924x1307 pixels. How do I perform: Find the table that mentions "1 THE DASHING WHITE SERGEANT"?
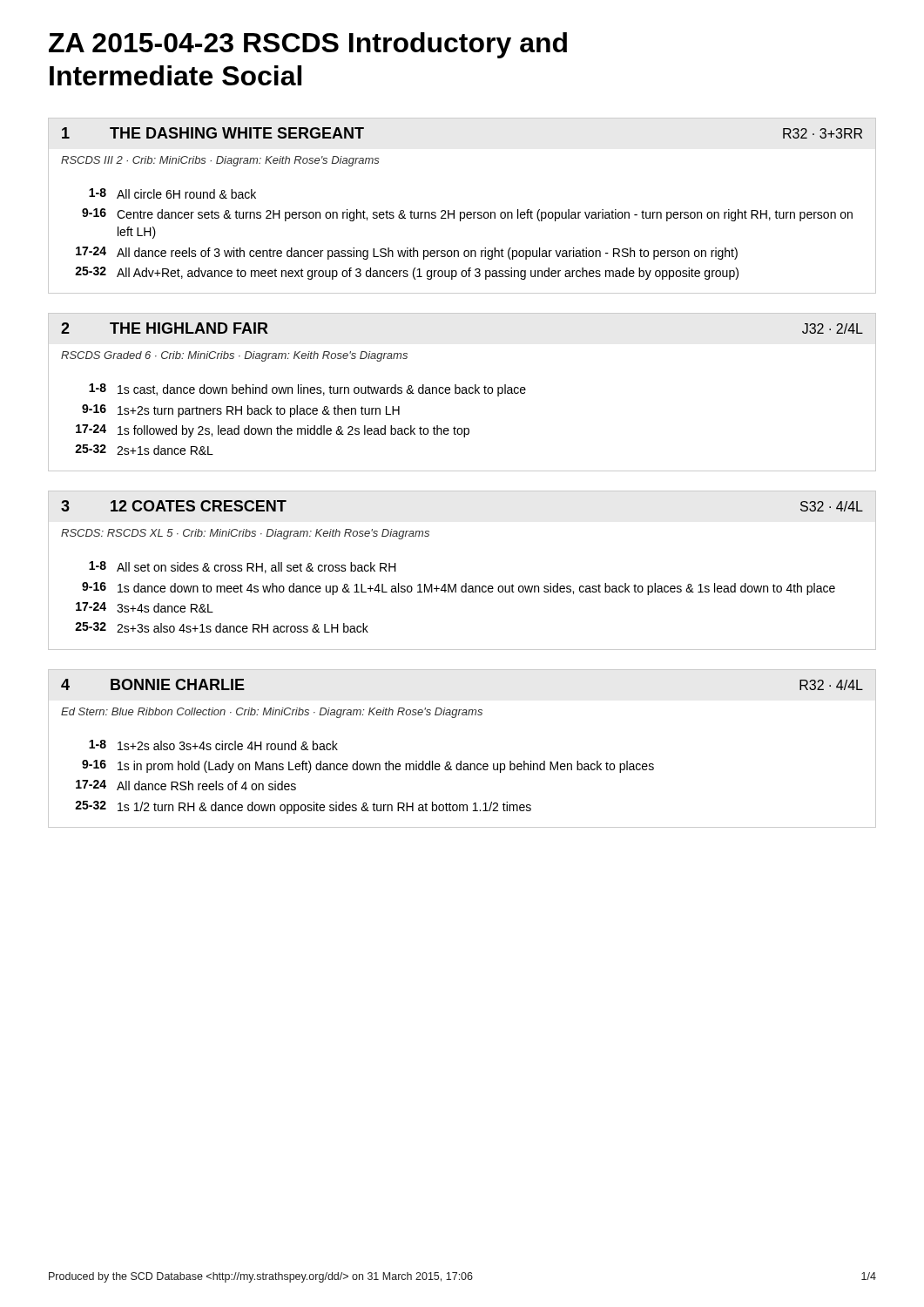point(462,206)
